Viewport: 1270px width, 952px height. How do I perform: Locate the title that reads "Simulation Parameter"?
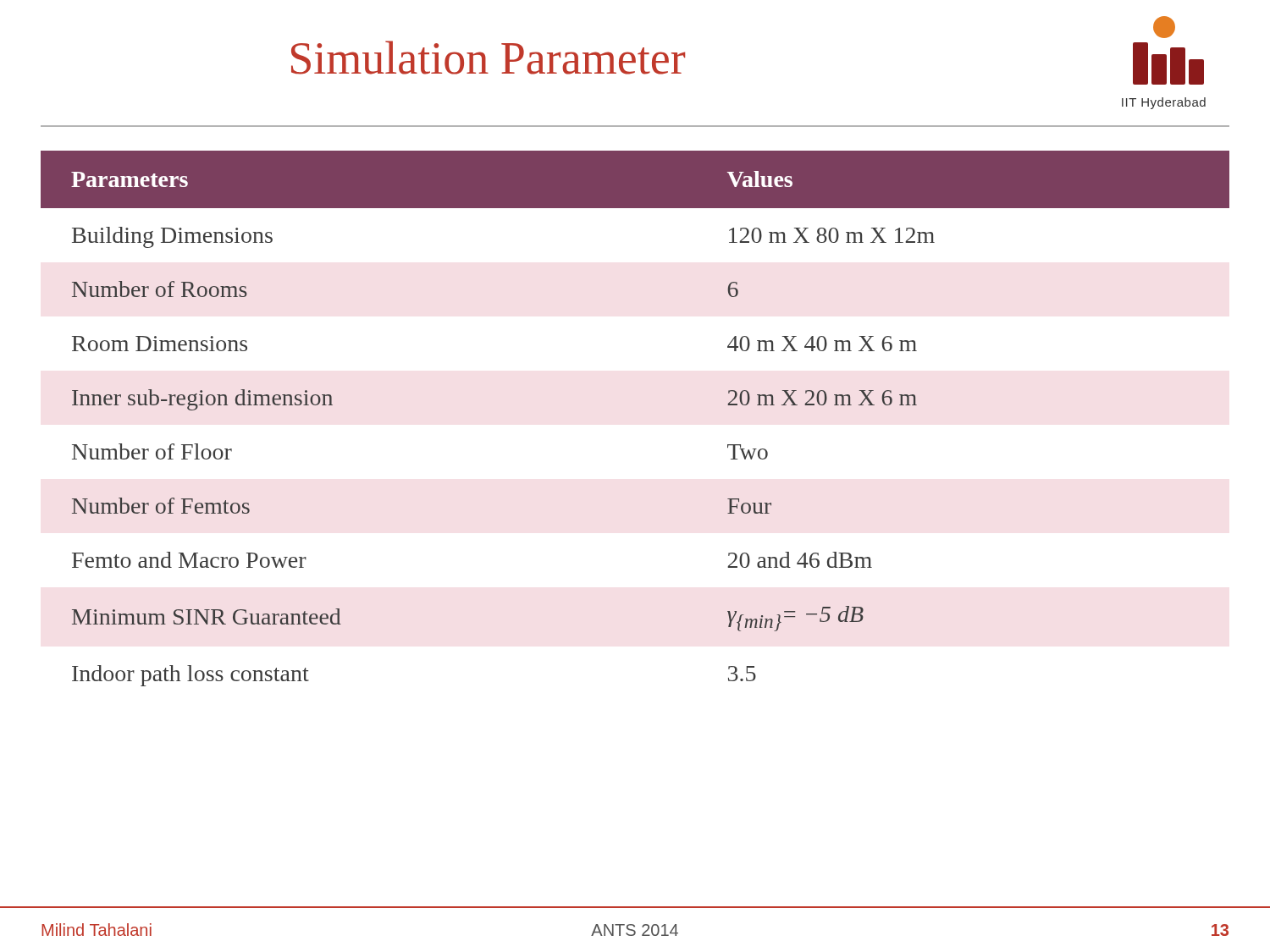click(487, 58)
